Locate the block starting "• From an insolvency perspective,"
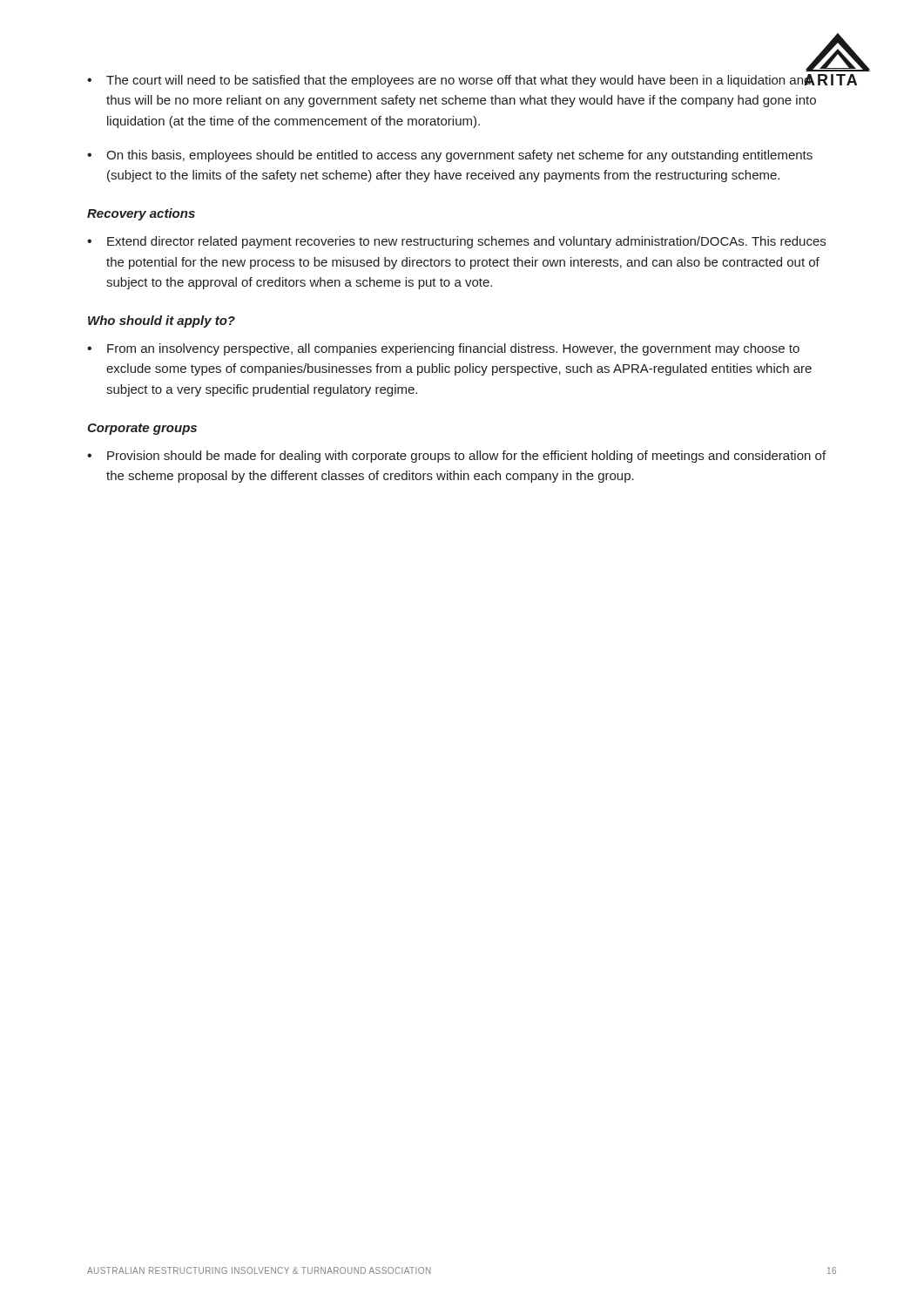 pyautogui.click(x=462, y=369)
